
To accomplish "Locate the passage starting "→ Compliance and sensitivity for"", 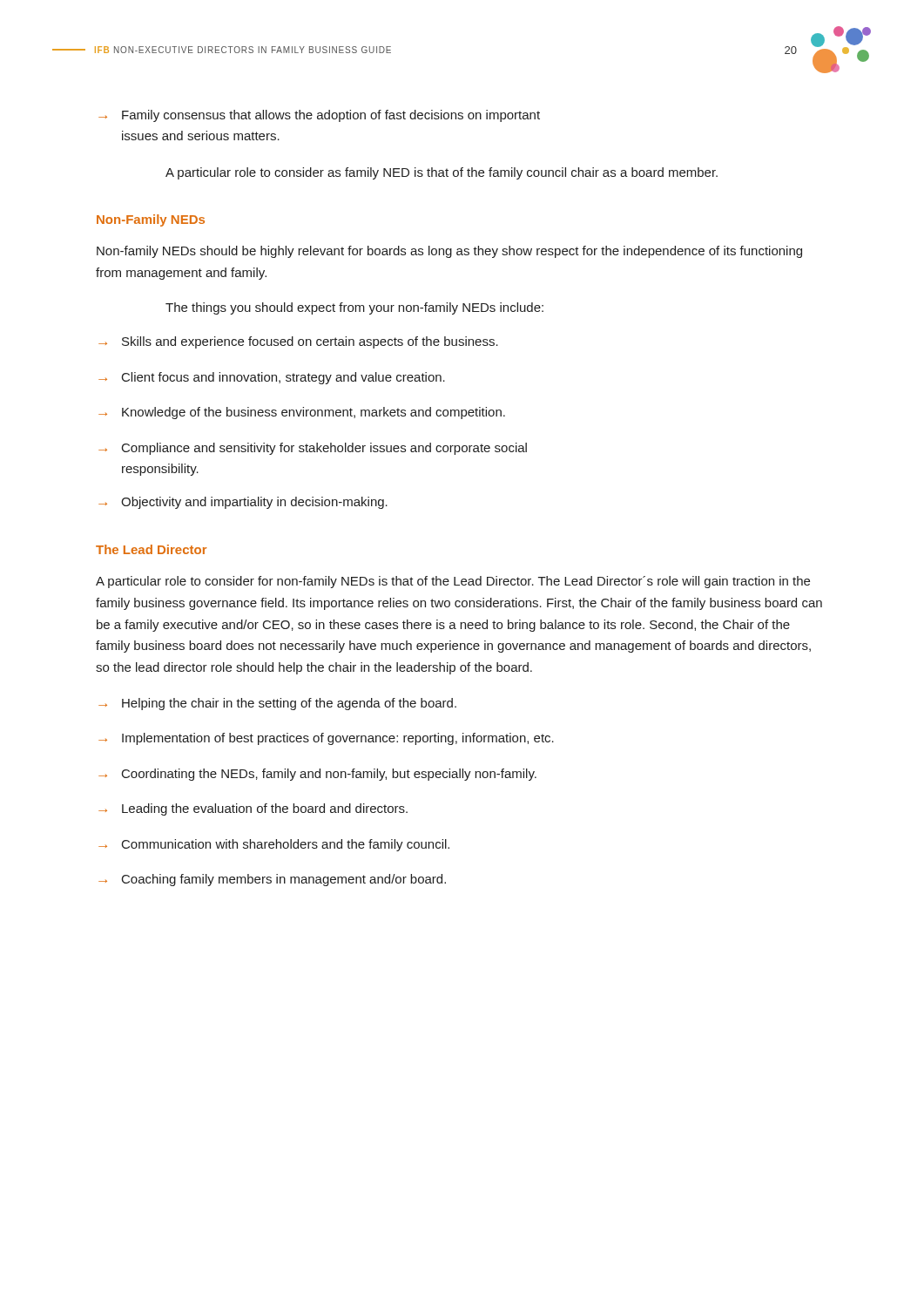I will tap(312, 458).
